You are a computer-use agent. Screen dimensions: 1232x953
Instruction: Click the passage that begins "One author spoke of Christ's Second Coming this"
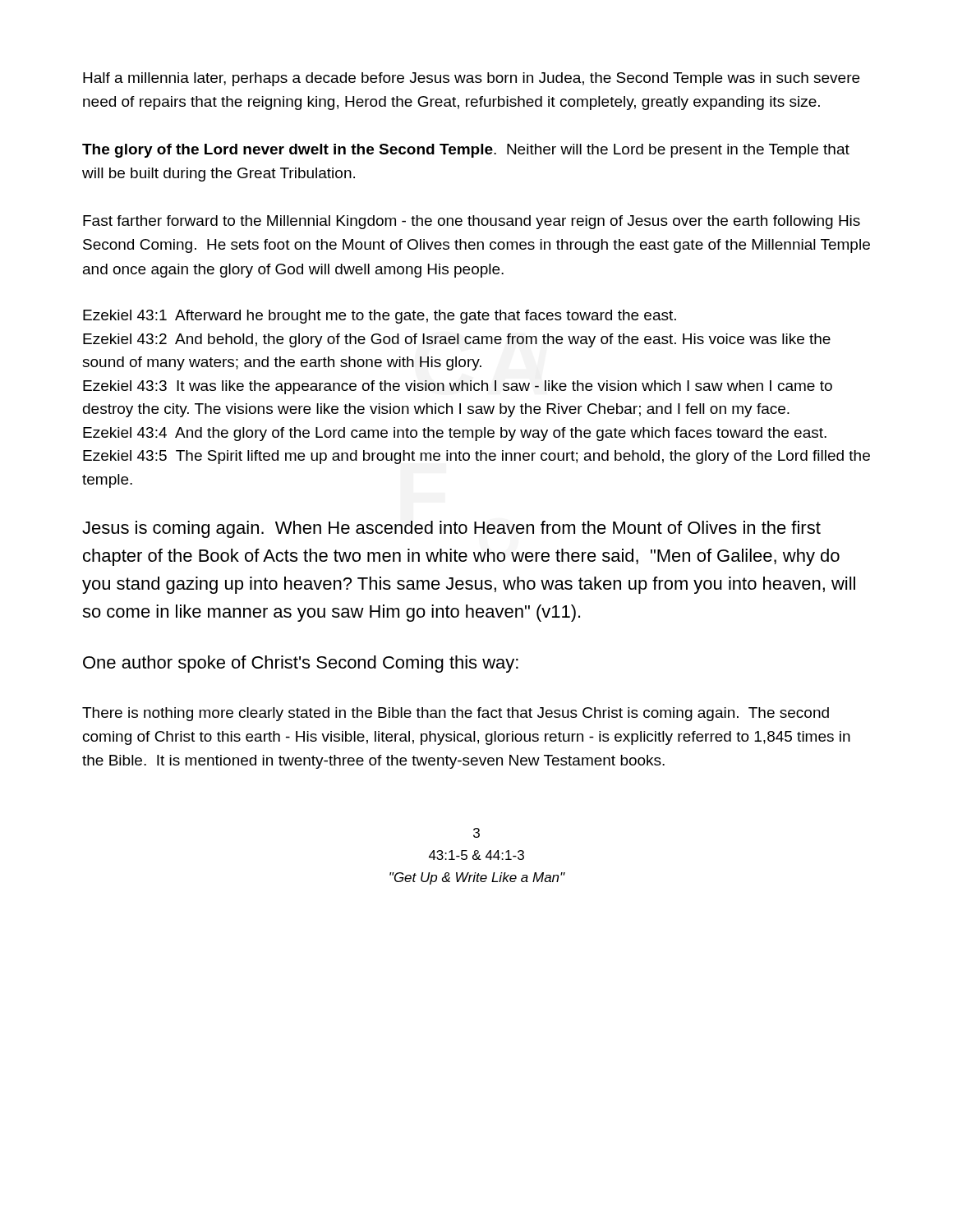click(301, 663)
